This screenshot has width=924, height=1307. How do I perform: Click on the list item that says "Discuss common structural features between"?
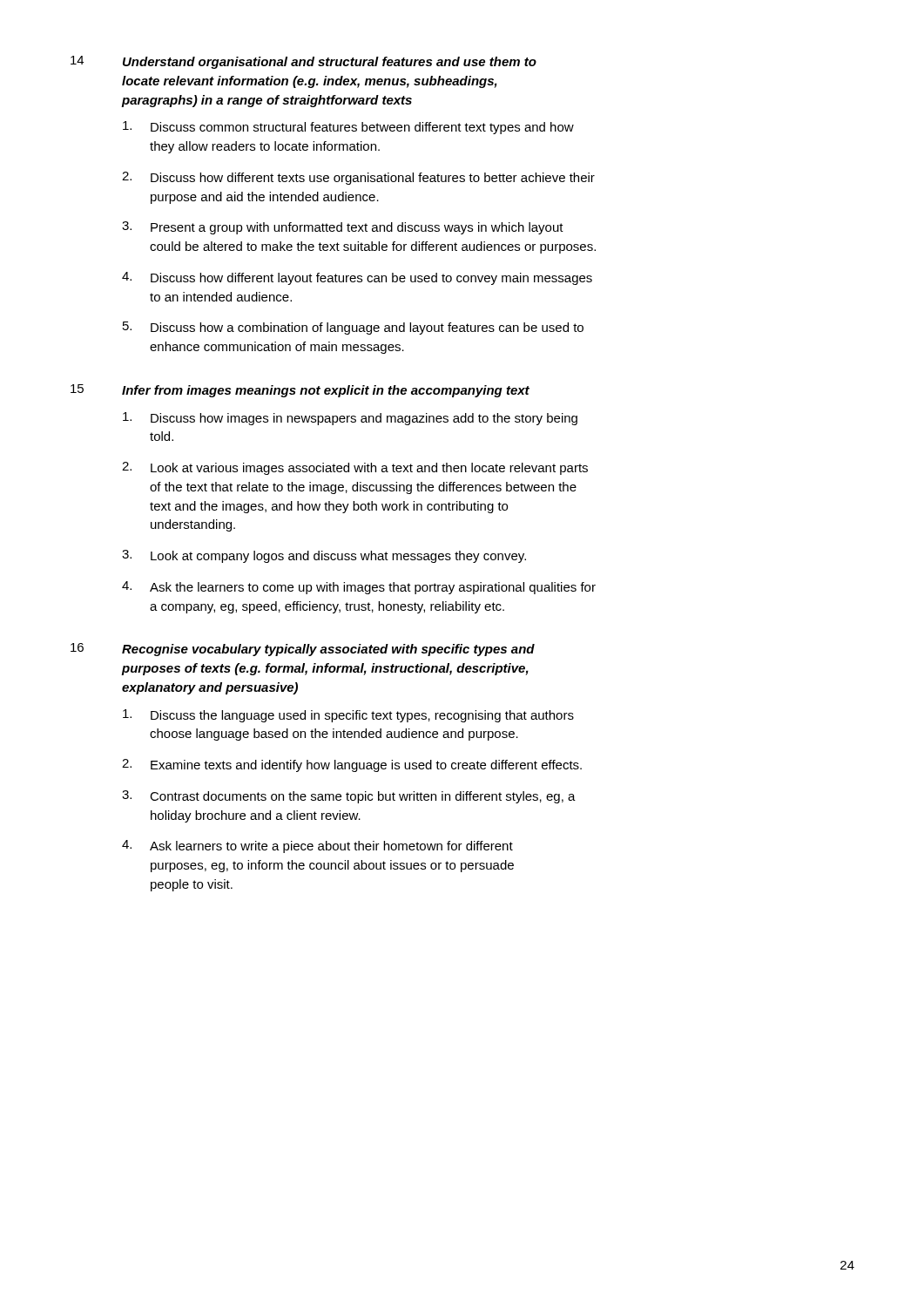pyautogui.click(x=348, y=137)
